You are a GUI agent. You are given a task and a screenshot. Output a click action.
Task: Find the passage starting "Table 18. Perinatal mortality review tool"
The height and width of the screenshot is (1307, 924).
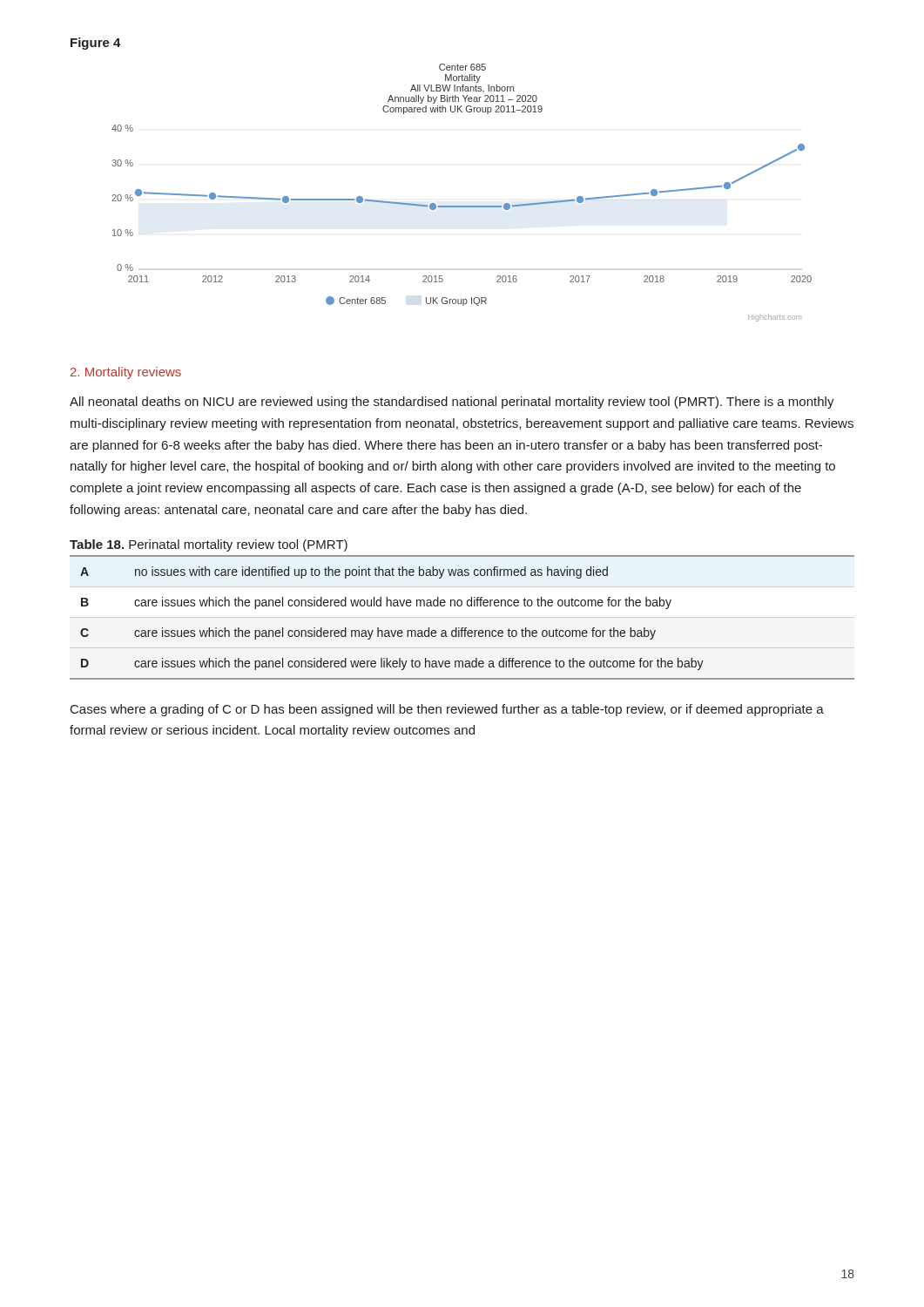[x=209, y=544]
